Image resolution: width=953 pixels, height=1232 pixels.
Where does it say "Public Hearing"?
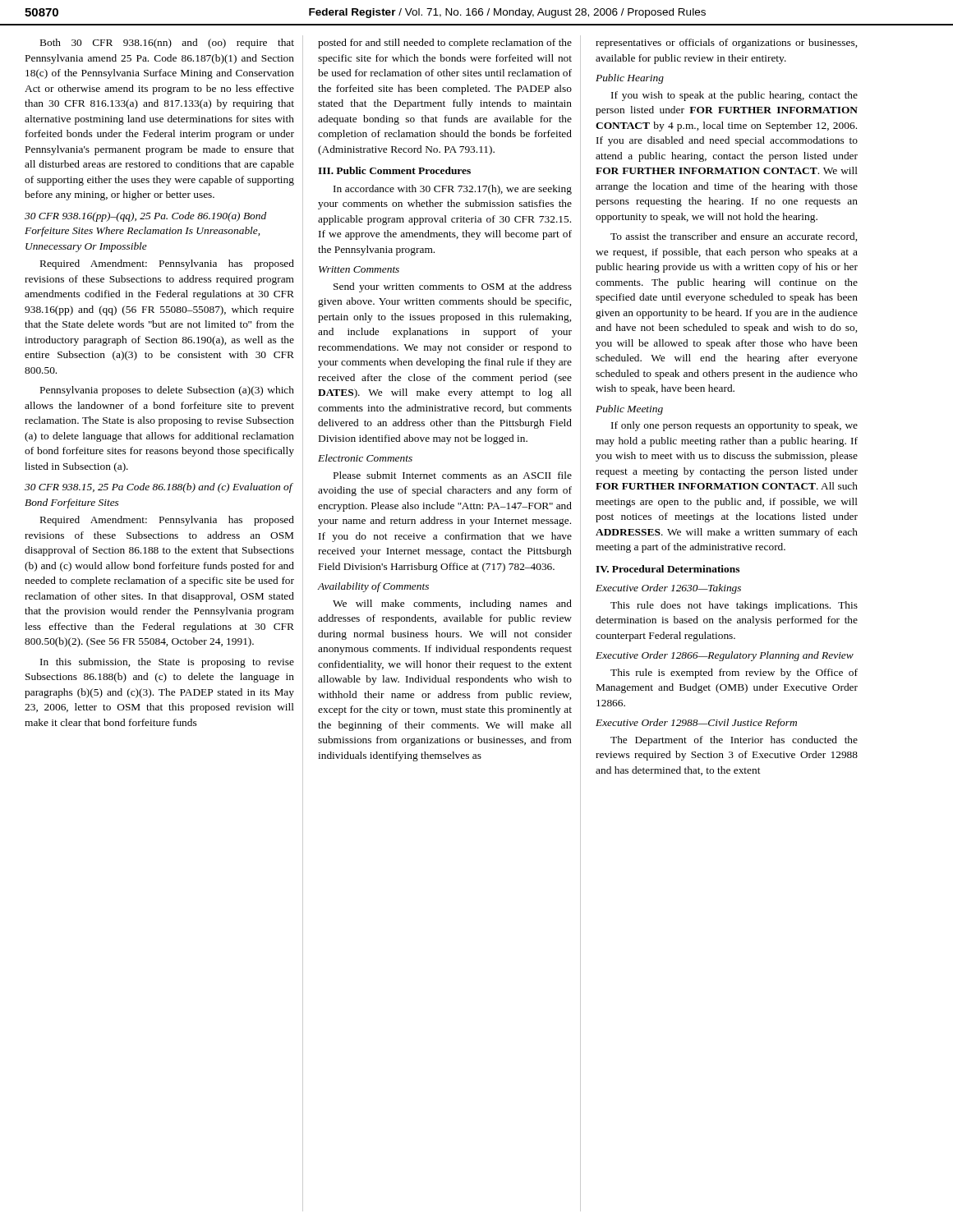click(x=630, y=79)
